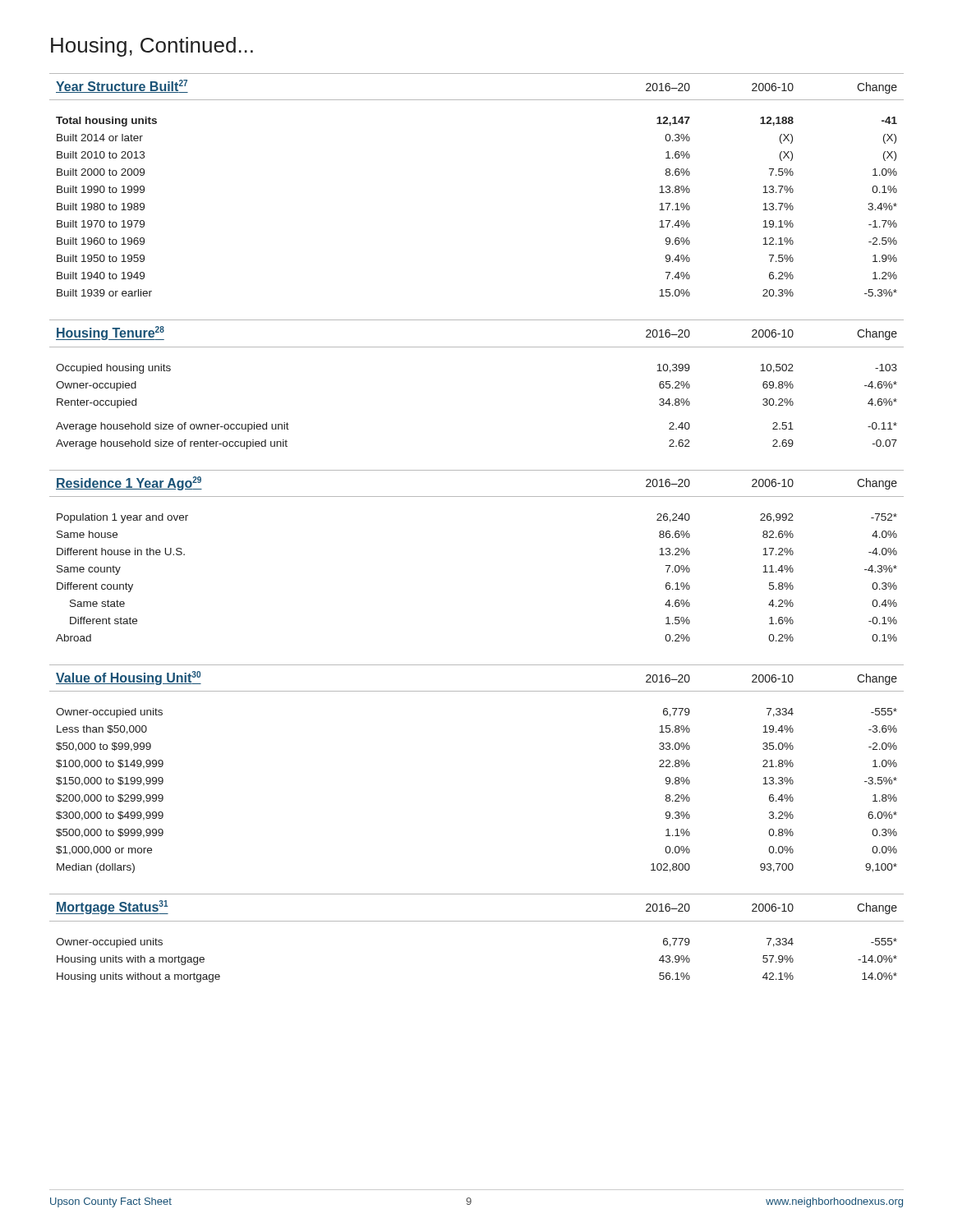Locate the table with the text "Different county"
Screen dimensions: 1232x953
pos(476,558)
